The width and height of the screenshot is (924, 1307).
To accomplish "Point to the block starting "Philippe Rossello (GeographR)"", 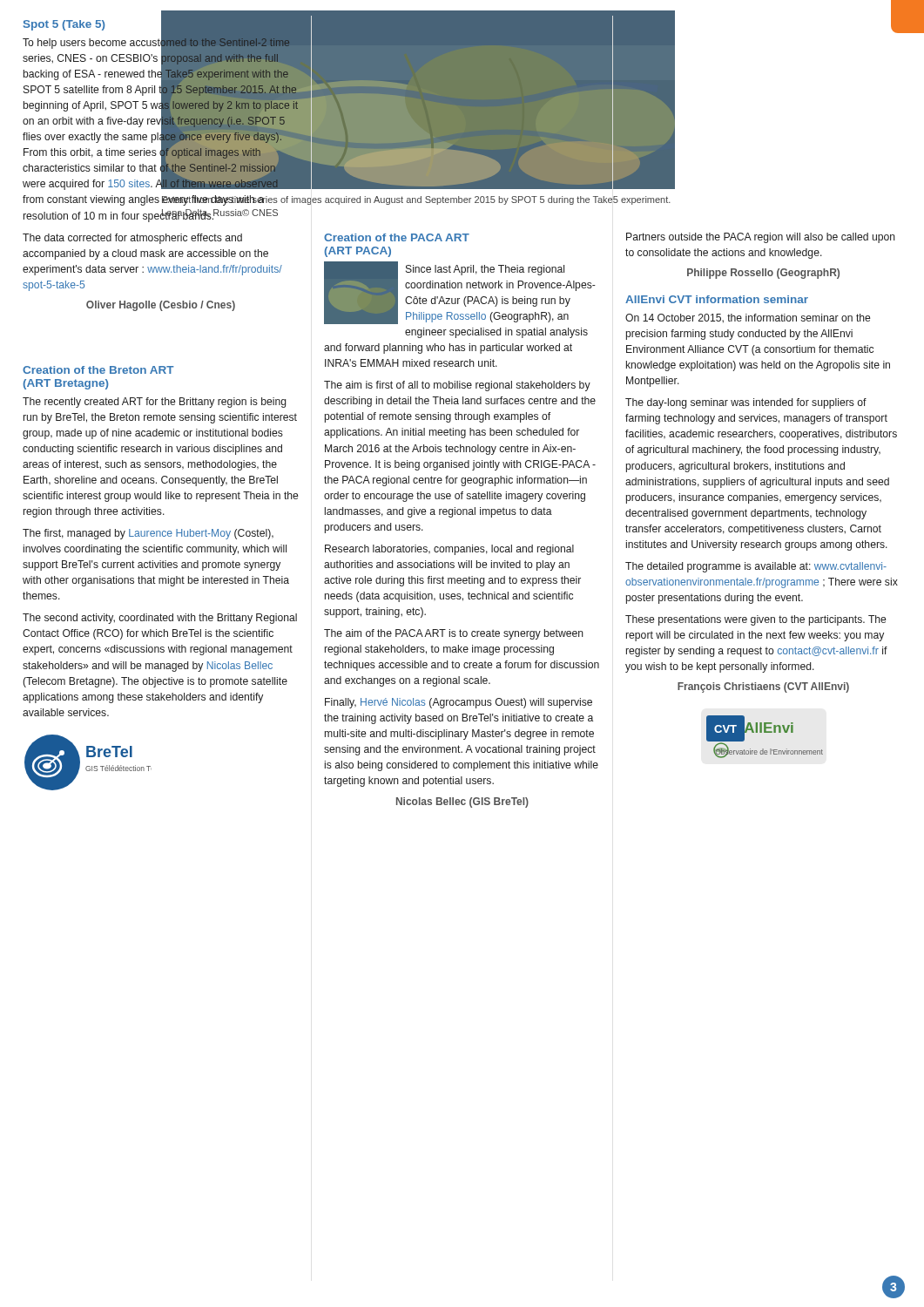I will pos(763,273).
